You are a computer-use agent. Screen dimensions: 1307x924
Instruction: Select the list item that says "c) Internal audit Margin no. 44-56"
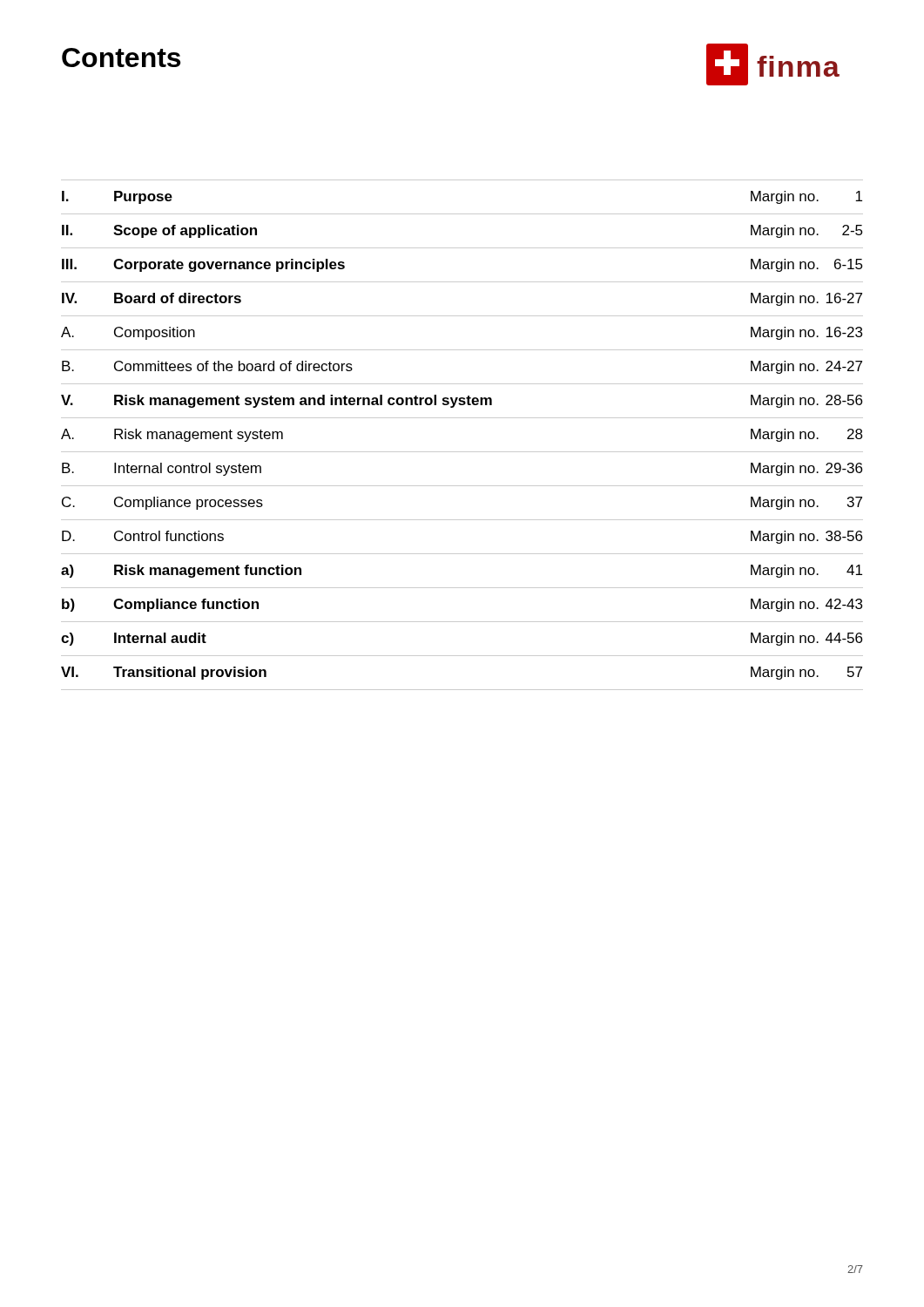(158, 639)
